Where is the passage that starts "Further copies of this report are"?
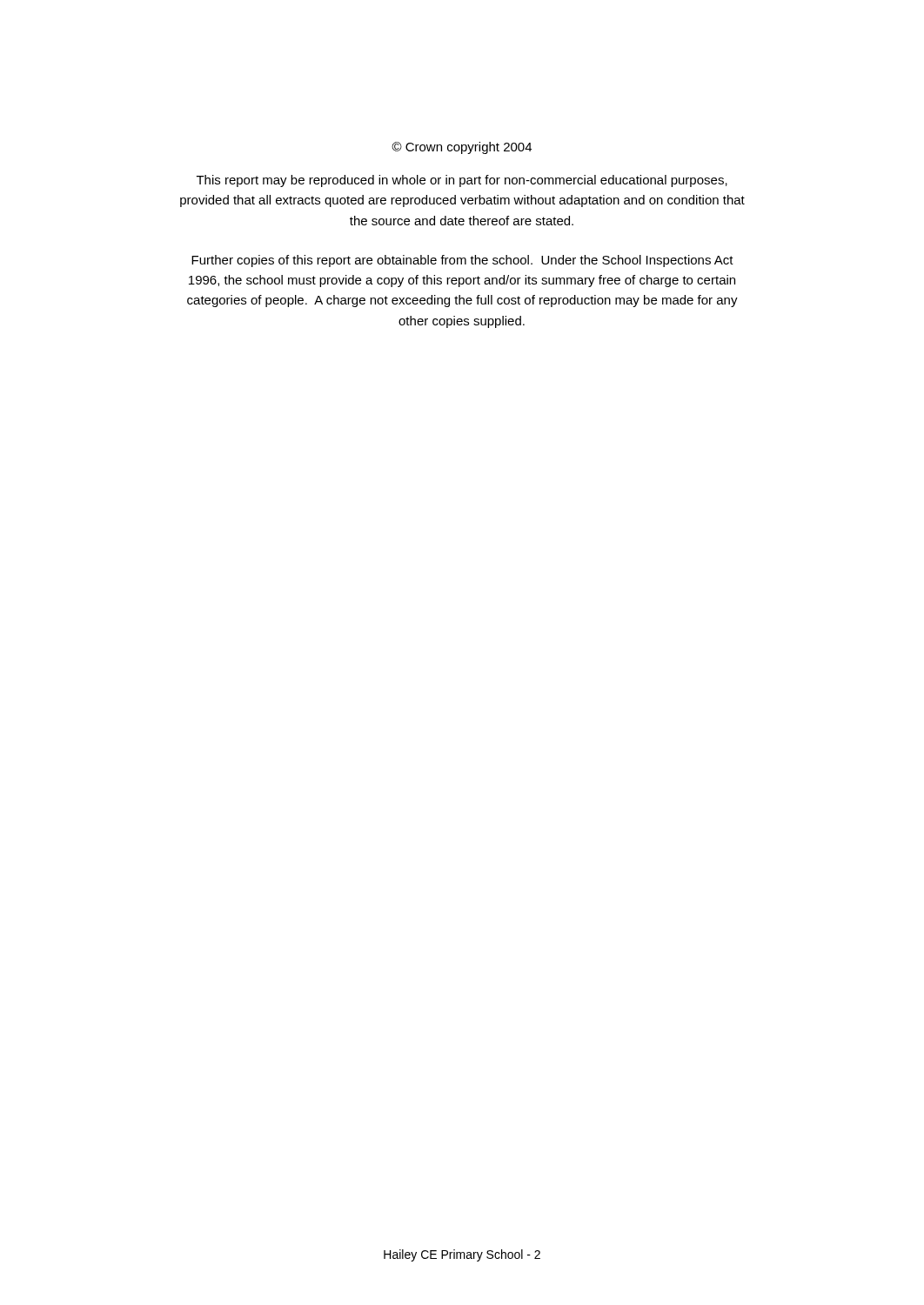Image resolution: width=924 pixels, height=1305 pixels. (x=462, y=290)
